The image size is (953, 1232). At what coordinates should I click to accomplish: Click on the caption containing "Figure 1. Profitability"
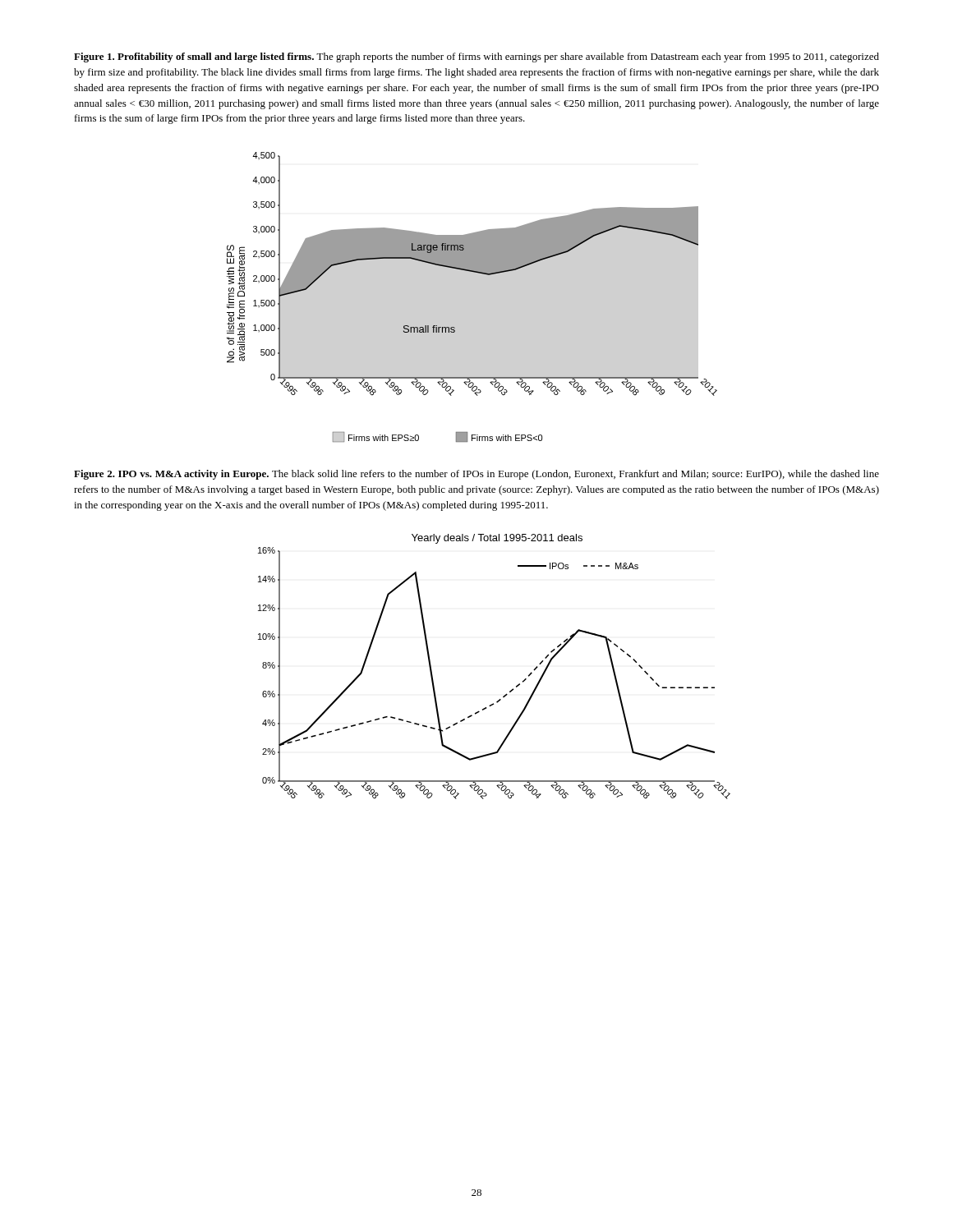(x=476, y=87)
